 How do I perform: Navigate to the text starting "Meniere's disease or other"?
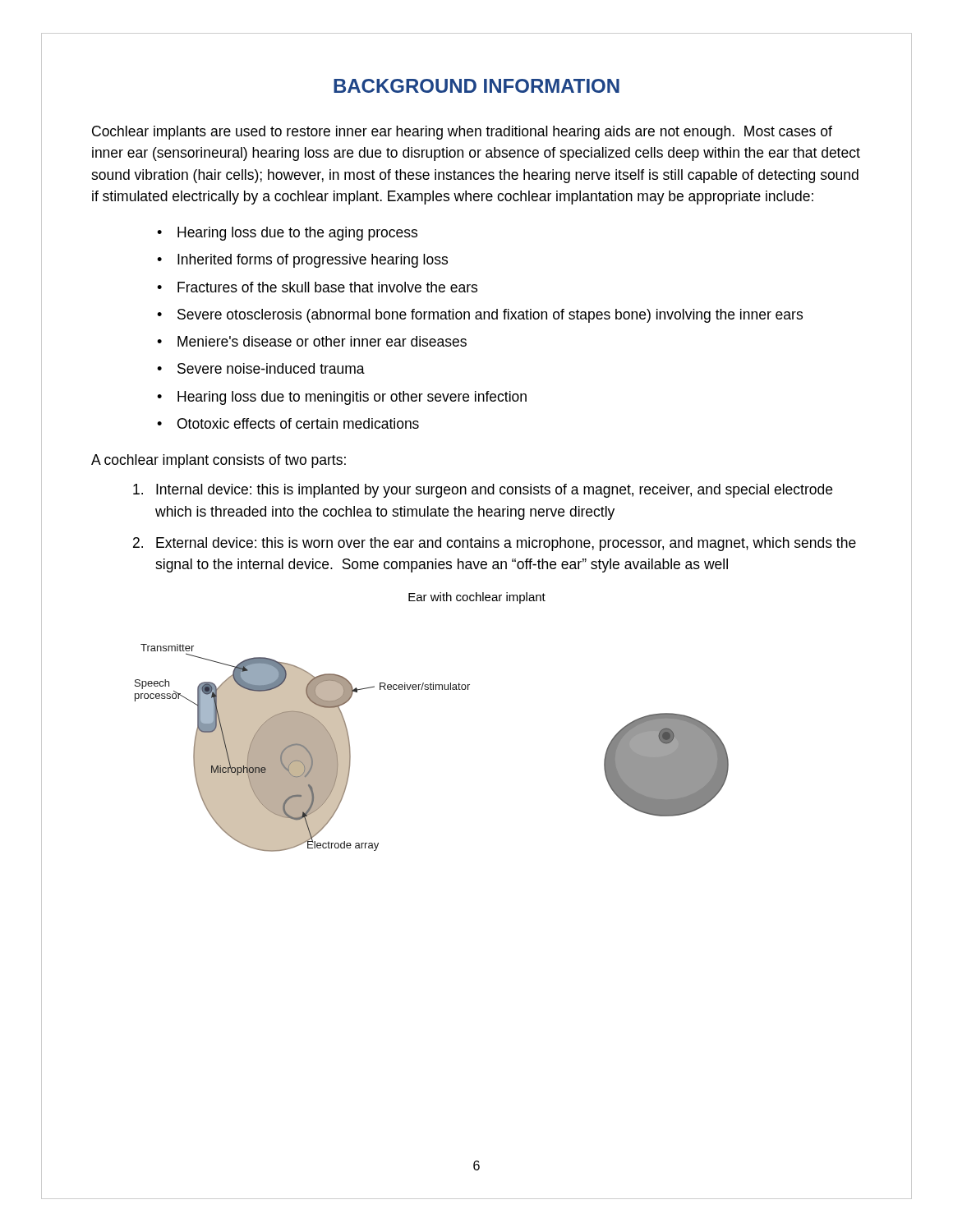(x=312, y=341)
